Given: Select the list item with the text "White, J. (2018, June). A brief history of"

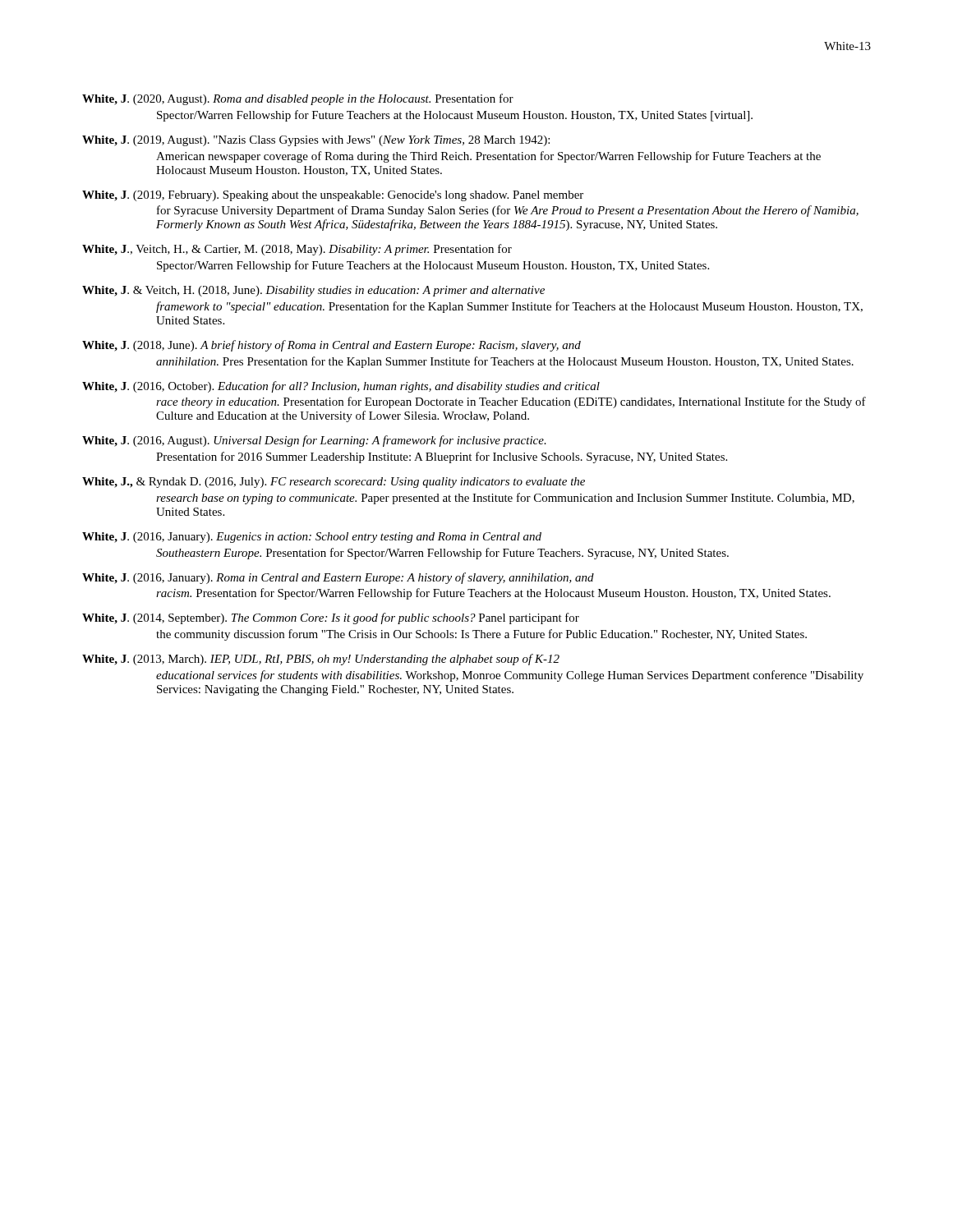Looking at the screenshot, I should [476, 352].
